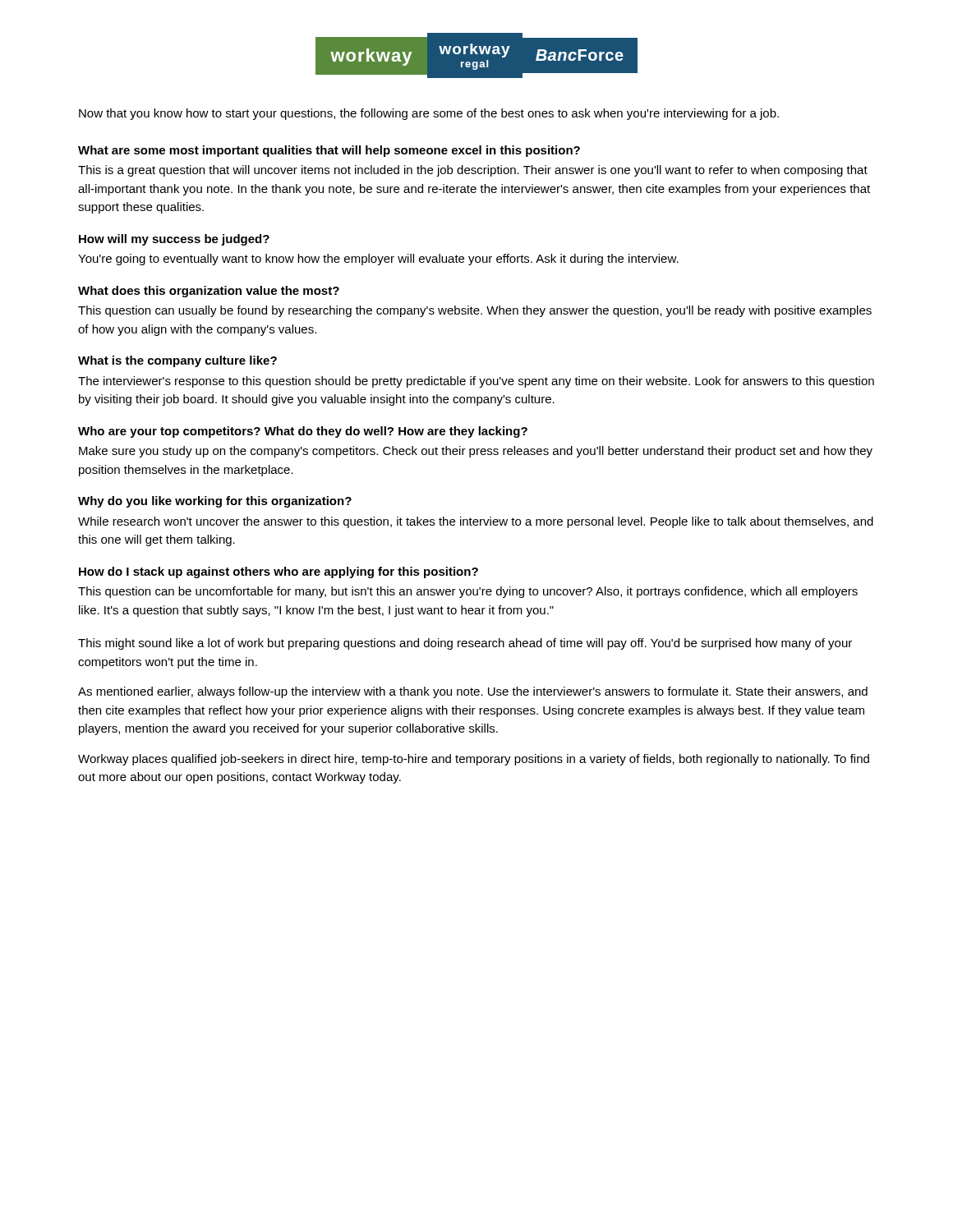Navigate to the region starting "While research won't uncover"
Screen dimensions: 1232x953
tap(476, 531)
